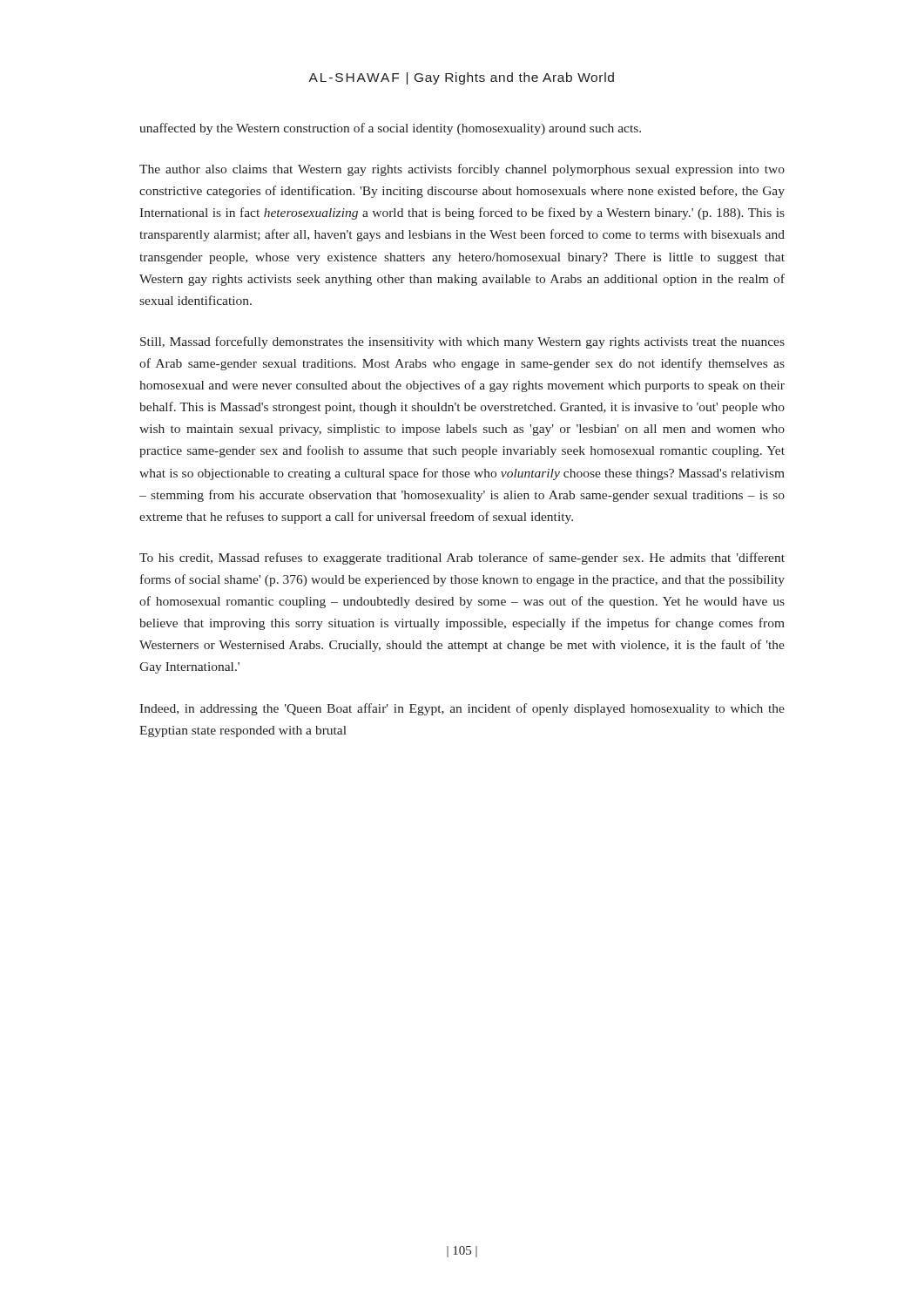Find the text block that says "Still, Massad forcefully demonstrates"

tap(462, 428)
